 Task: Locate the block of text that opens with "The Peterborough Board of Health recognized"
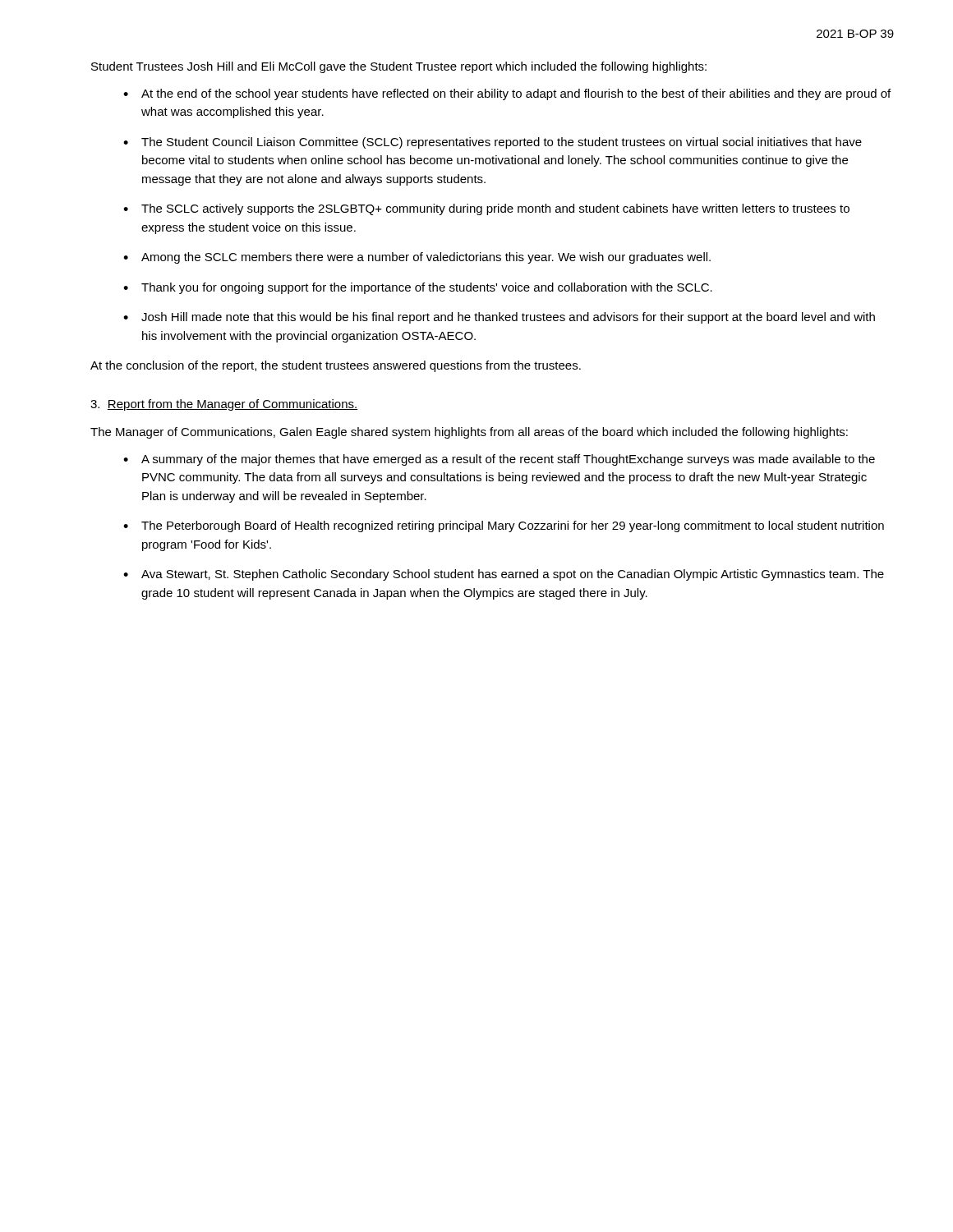[513, 535]
